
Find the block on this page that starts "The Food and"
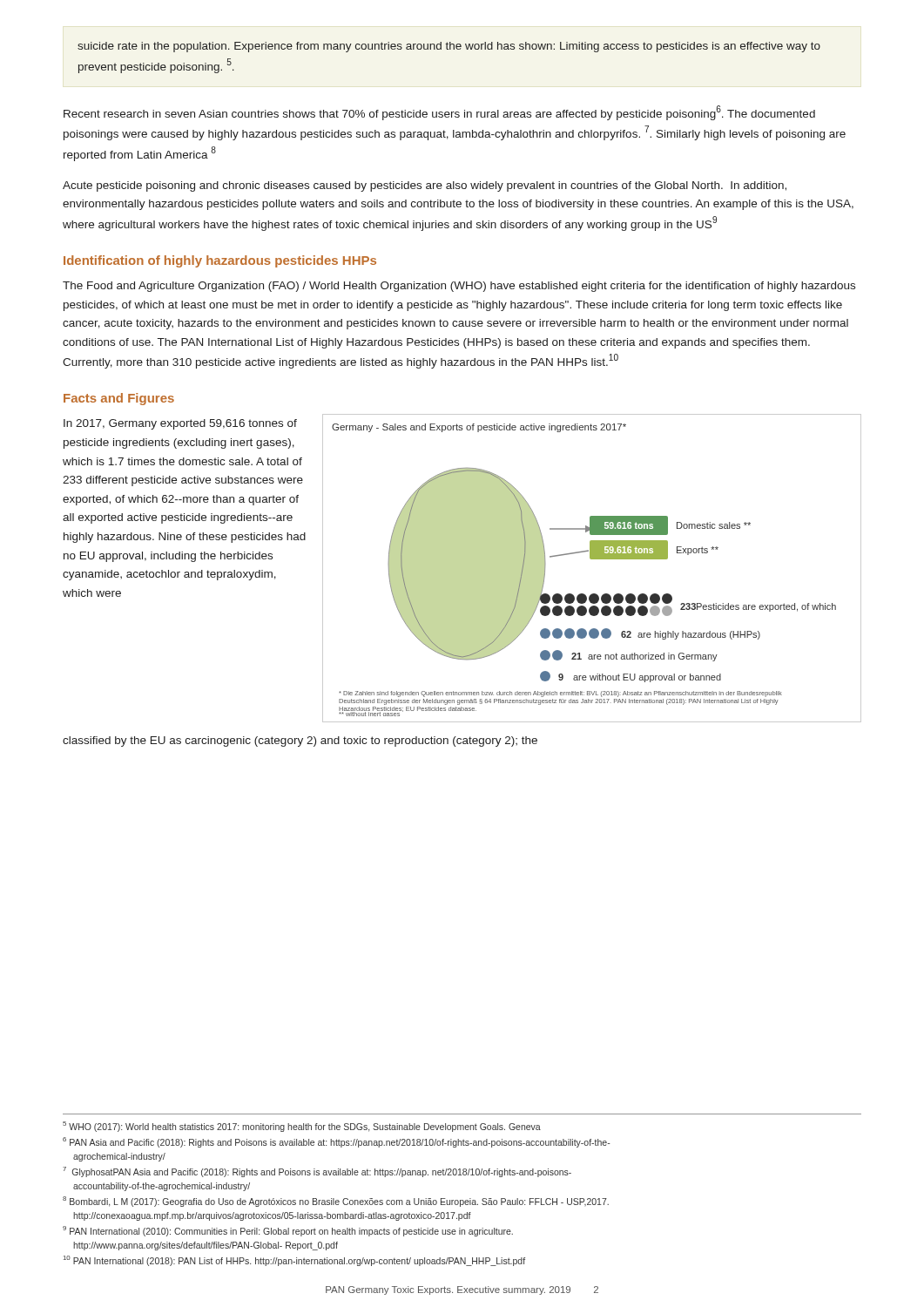pyautogui.click(x=459, y=324)
